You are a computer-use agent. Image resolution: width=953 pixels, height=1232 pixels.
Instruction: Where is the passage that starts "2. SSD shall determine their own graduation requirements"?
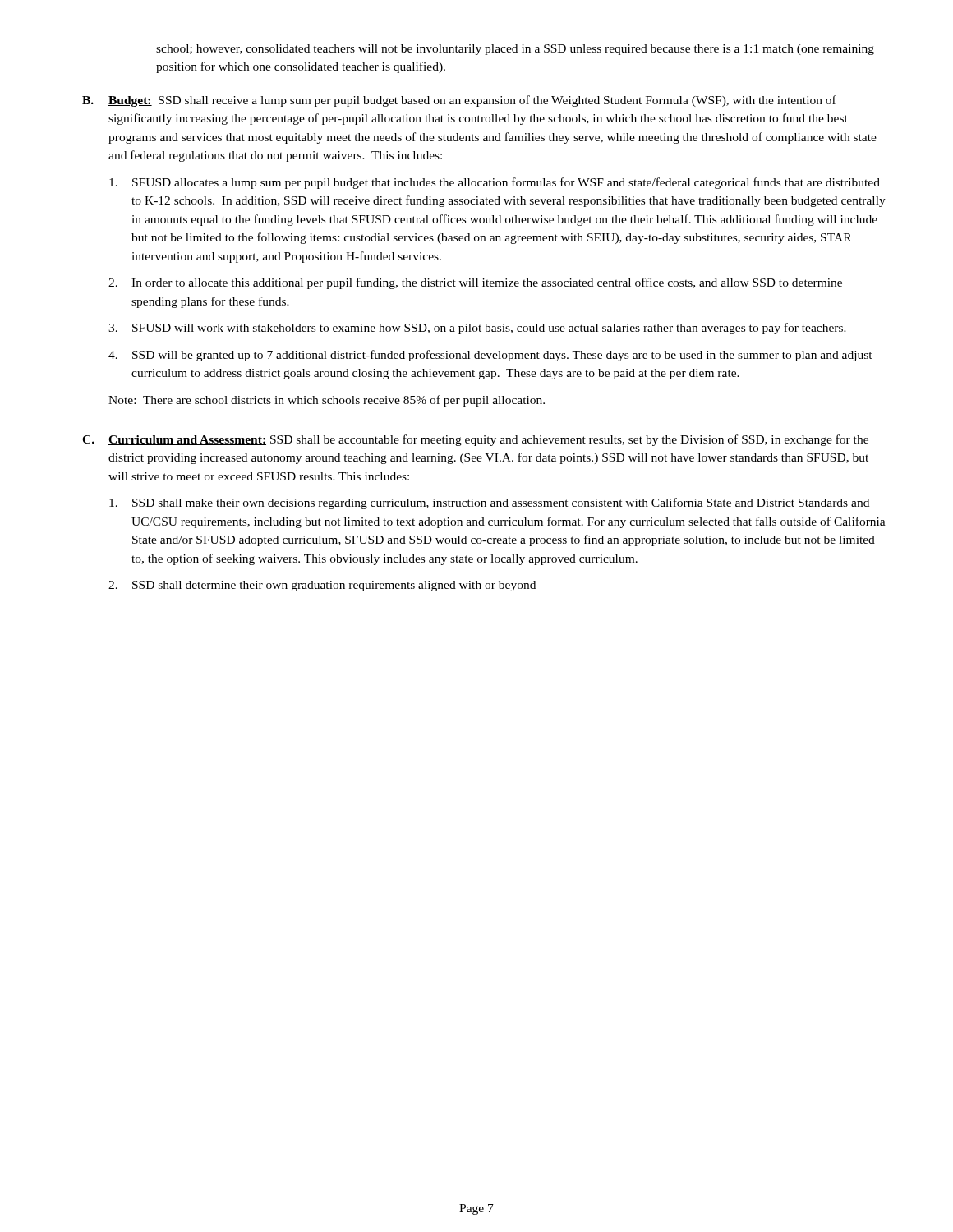[x=498, y=585]
